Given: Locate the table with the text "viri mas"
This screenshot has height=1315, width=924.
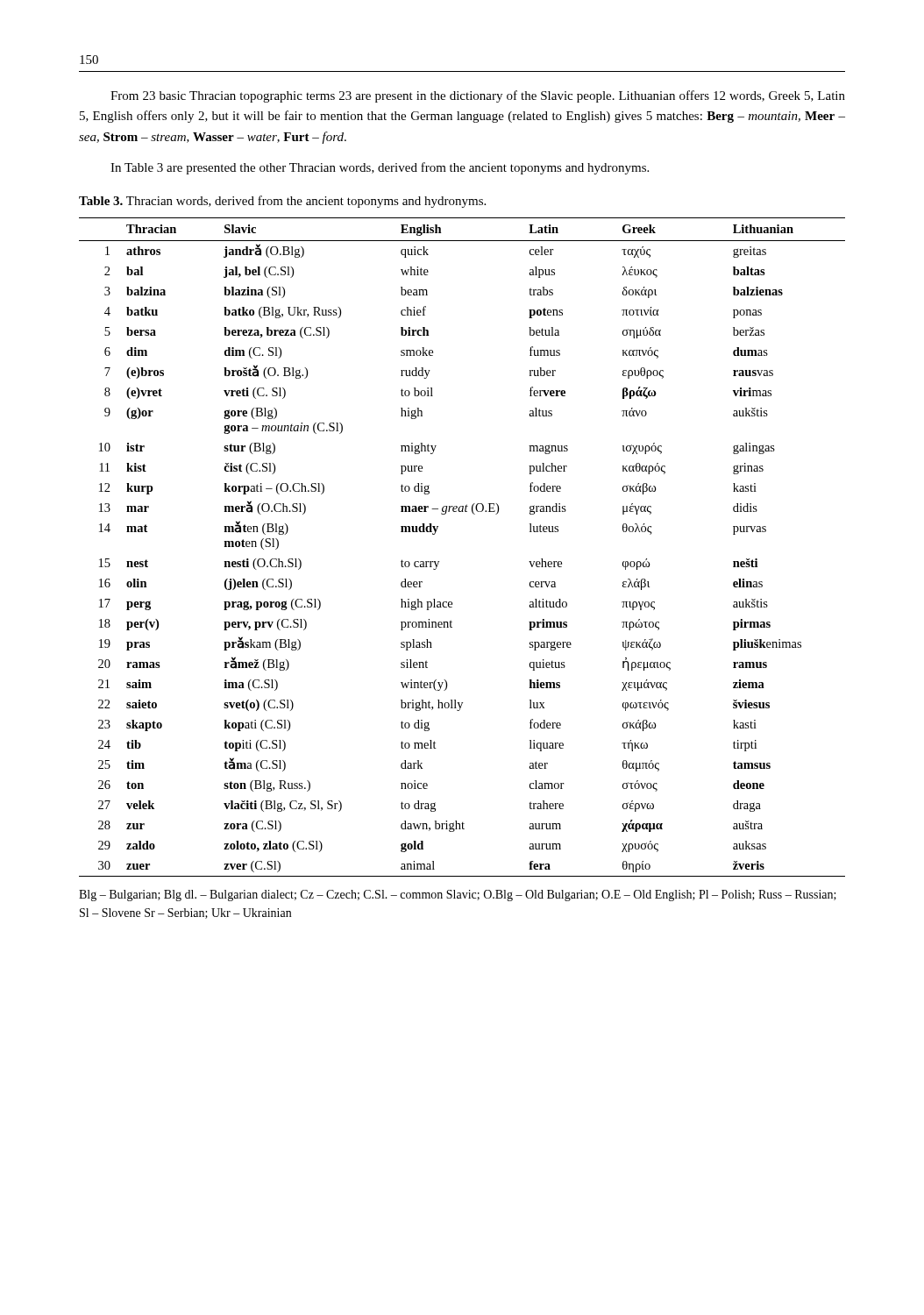Looking at the screenshot, I should click(x=462, y=547).
